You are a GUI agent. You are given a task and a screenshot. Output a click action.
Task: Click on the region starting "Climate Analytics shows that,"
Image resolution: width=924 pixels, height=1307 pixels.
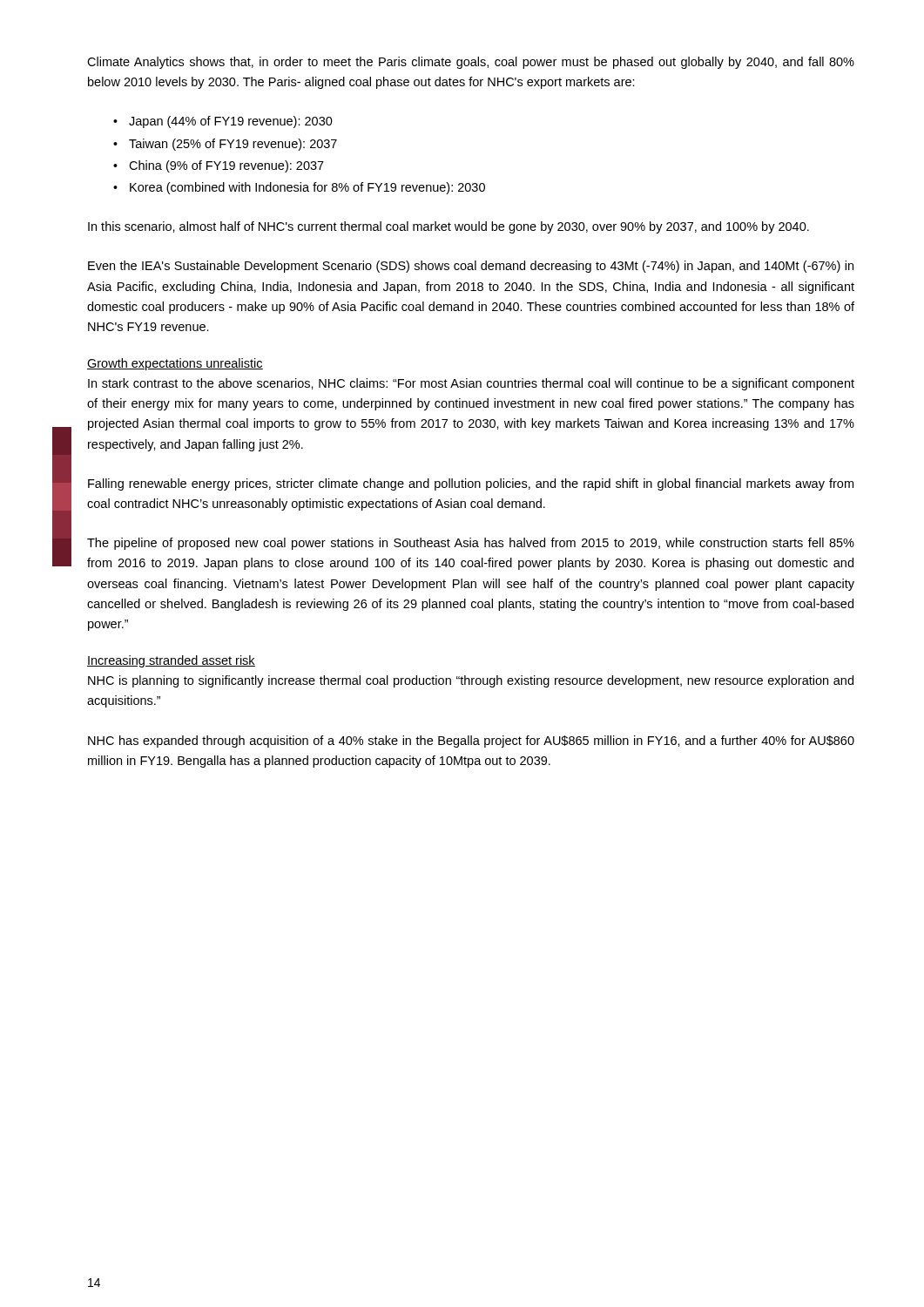471,72
